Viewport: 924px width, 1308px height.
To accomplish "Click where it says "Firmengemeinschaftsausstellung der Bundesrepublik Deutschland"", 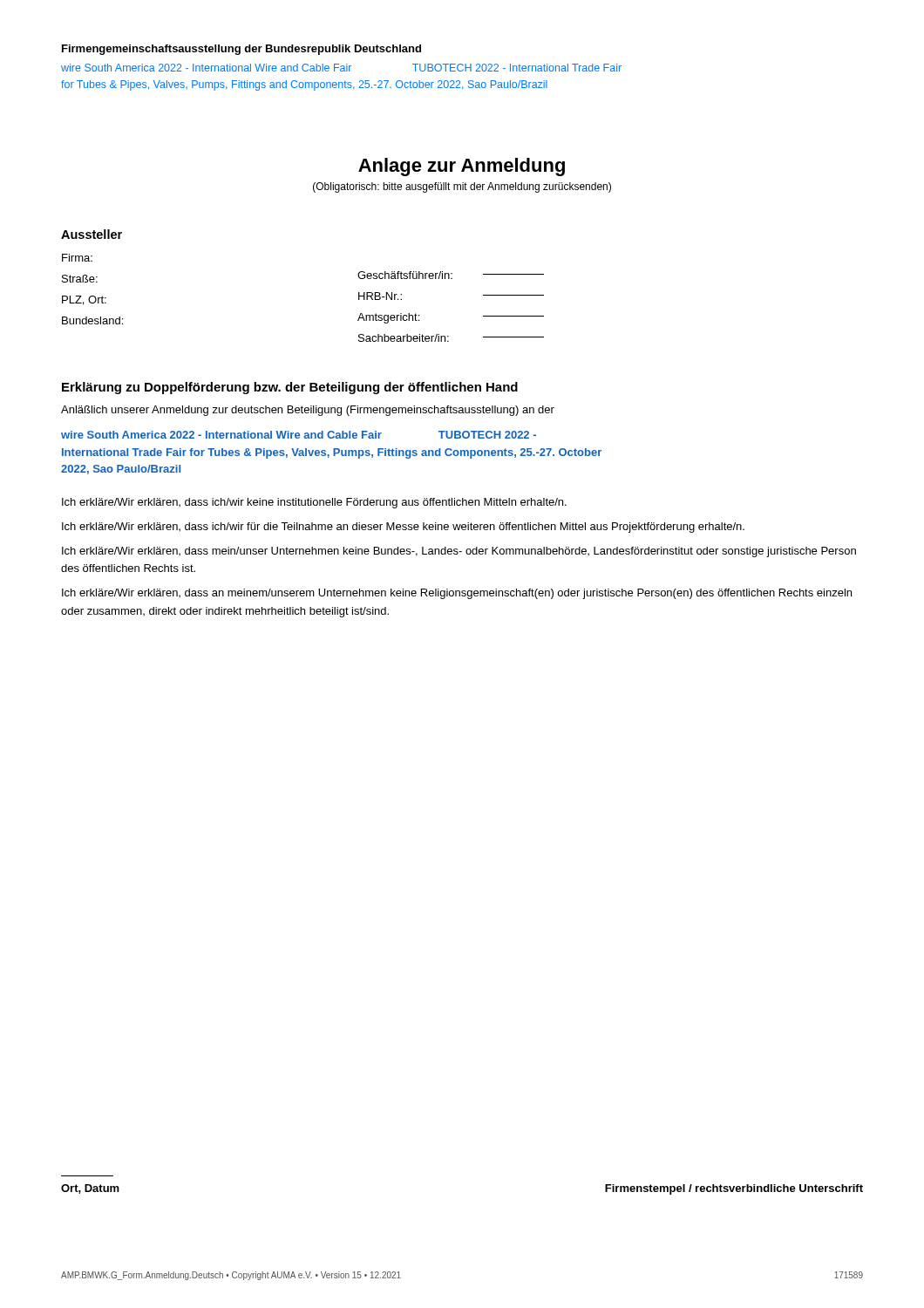I will (241, 48).
